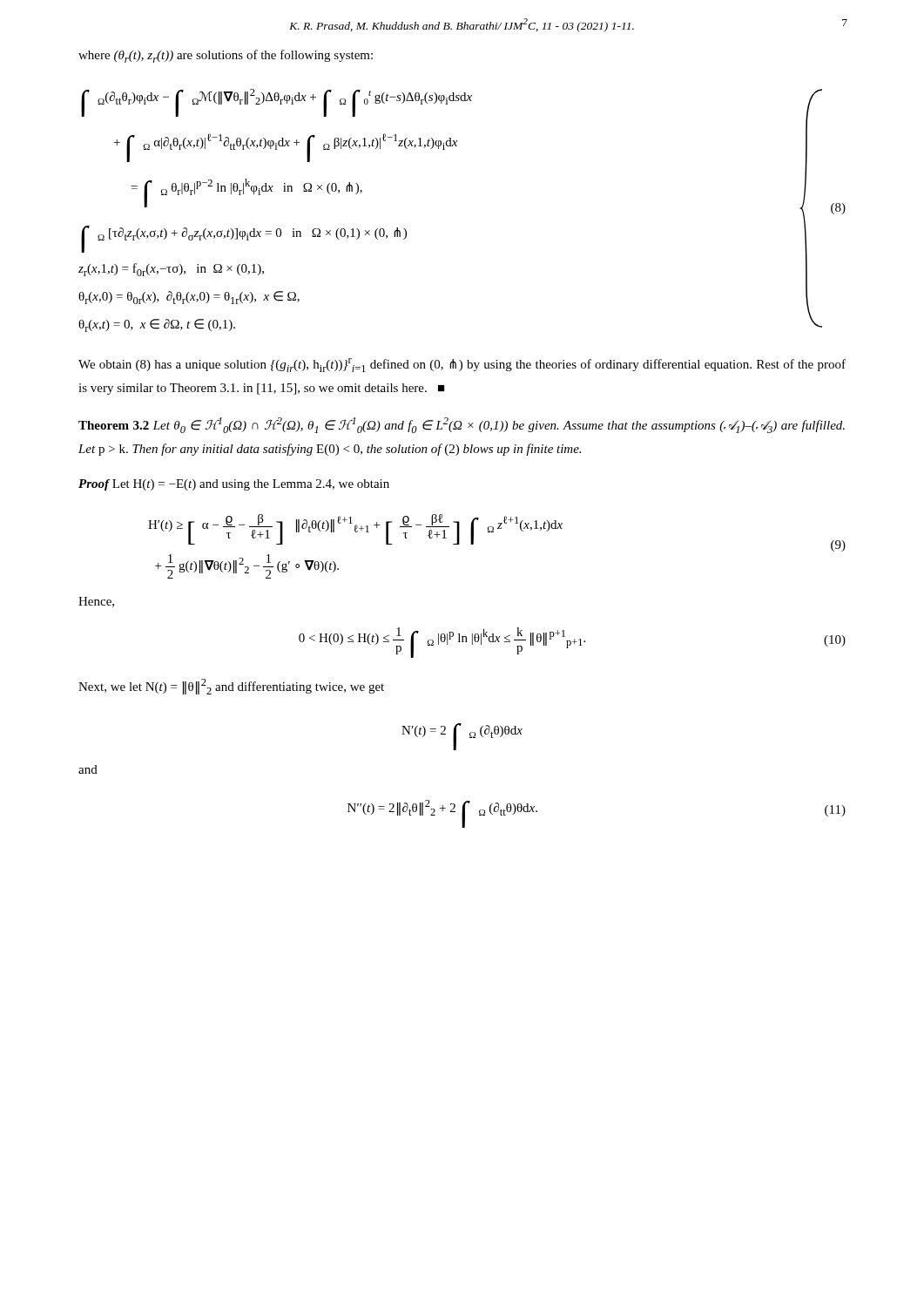The height and width of the screenshot is (1307, 924).
Task: Find the block on this page that starts "Theorem 3.2 Let θ0 ∈"
Action: pyautogui.click(x=462, y=435)
